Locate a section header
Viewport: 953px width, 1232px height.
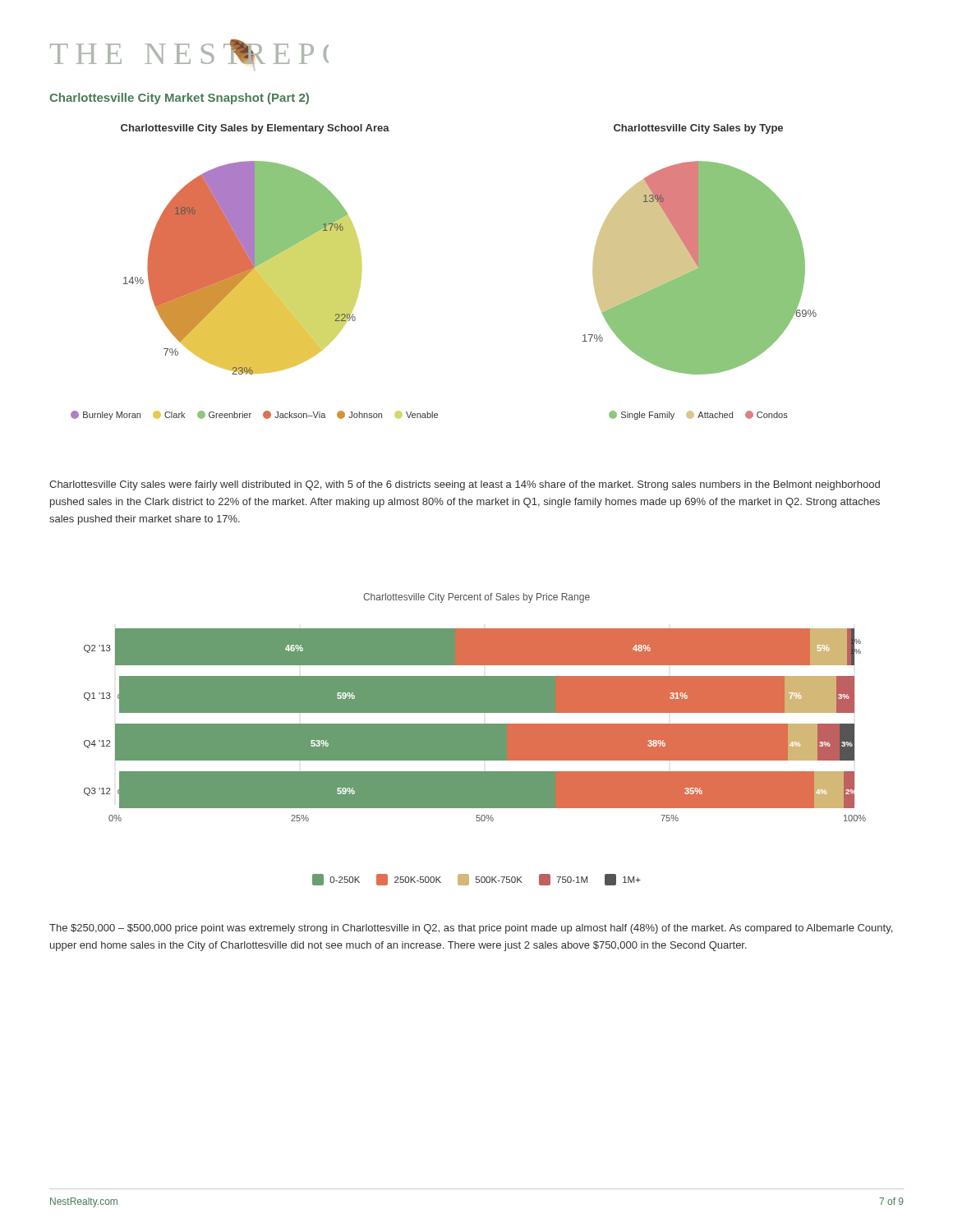(179, 97)
